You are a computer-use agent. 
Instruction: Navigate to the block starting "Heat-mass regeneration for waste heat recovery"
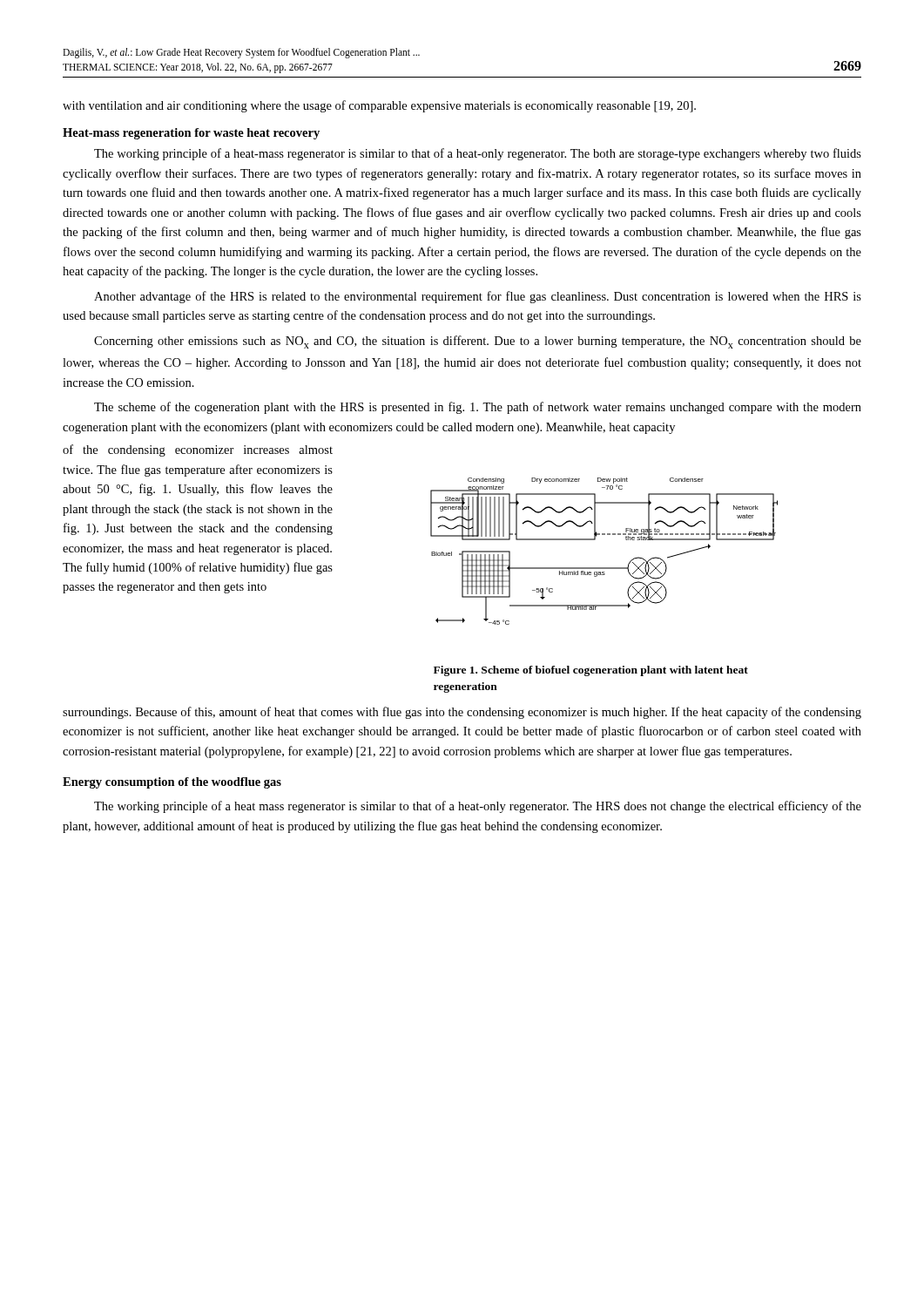click(x=191, y=133)
